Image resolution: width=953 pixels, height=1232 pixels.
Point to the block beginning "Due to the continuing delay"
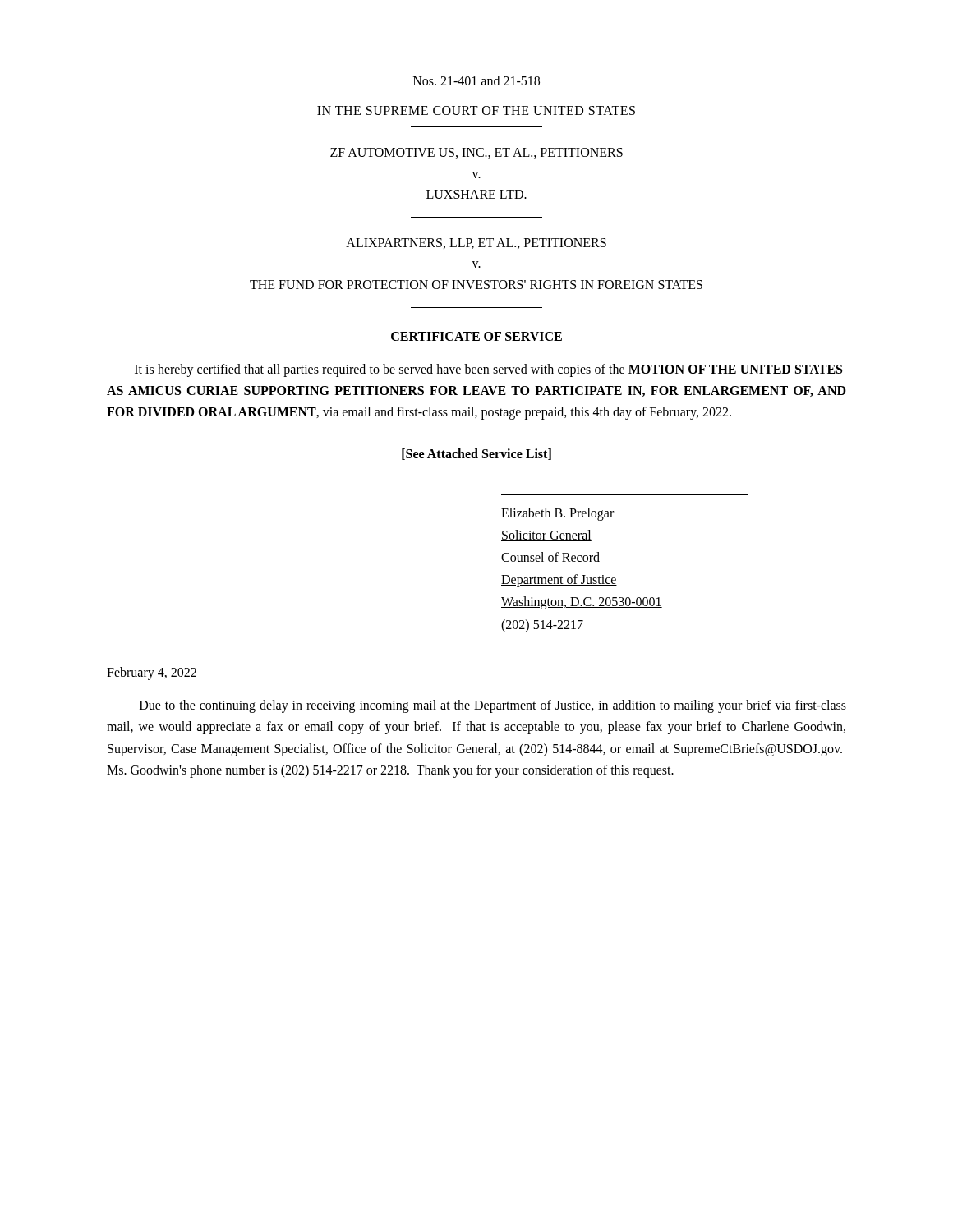click(476, 738)
